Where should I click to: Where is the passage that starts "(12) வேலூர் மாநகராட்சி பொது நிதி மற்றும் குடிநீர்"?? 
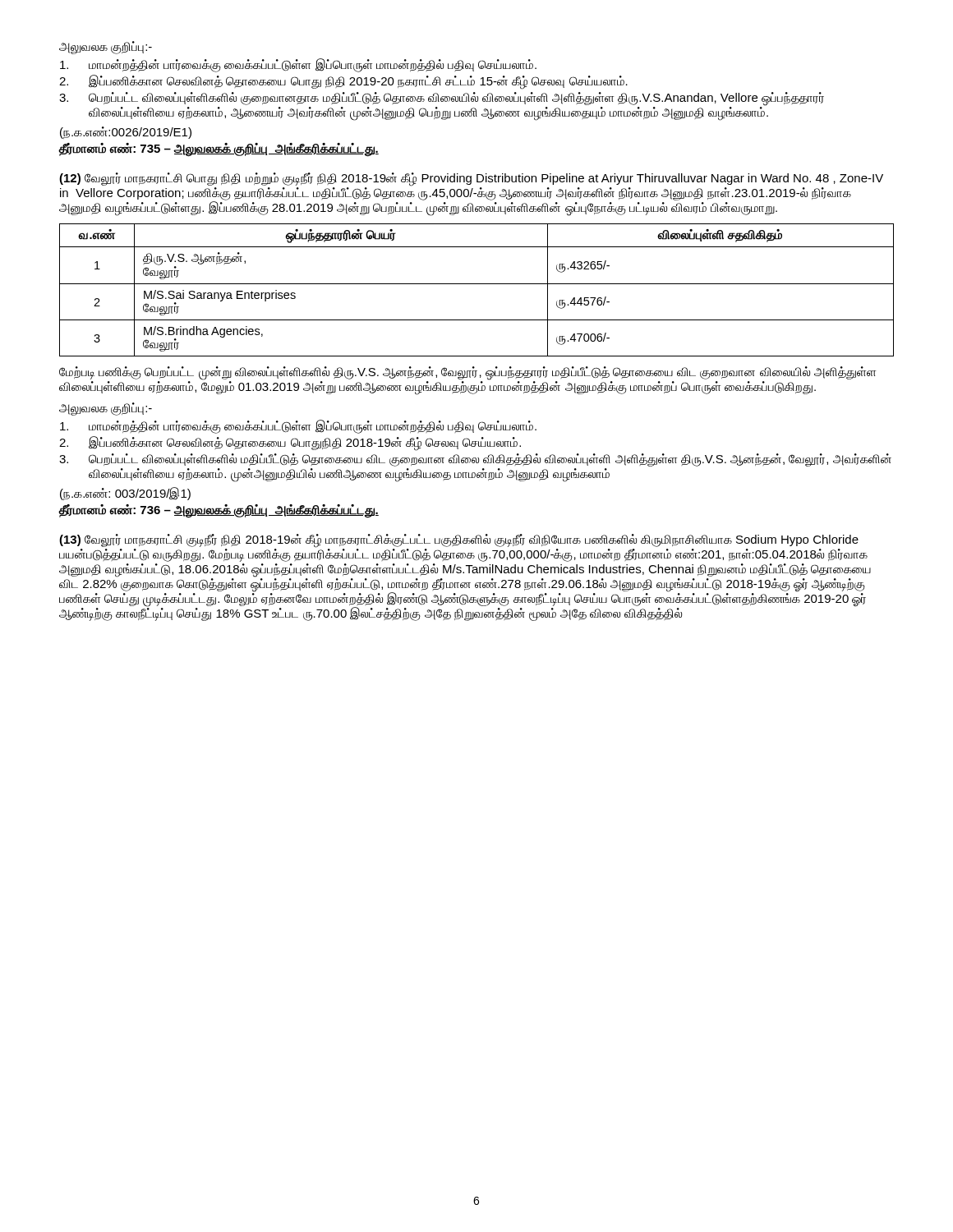coord(471,193)
